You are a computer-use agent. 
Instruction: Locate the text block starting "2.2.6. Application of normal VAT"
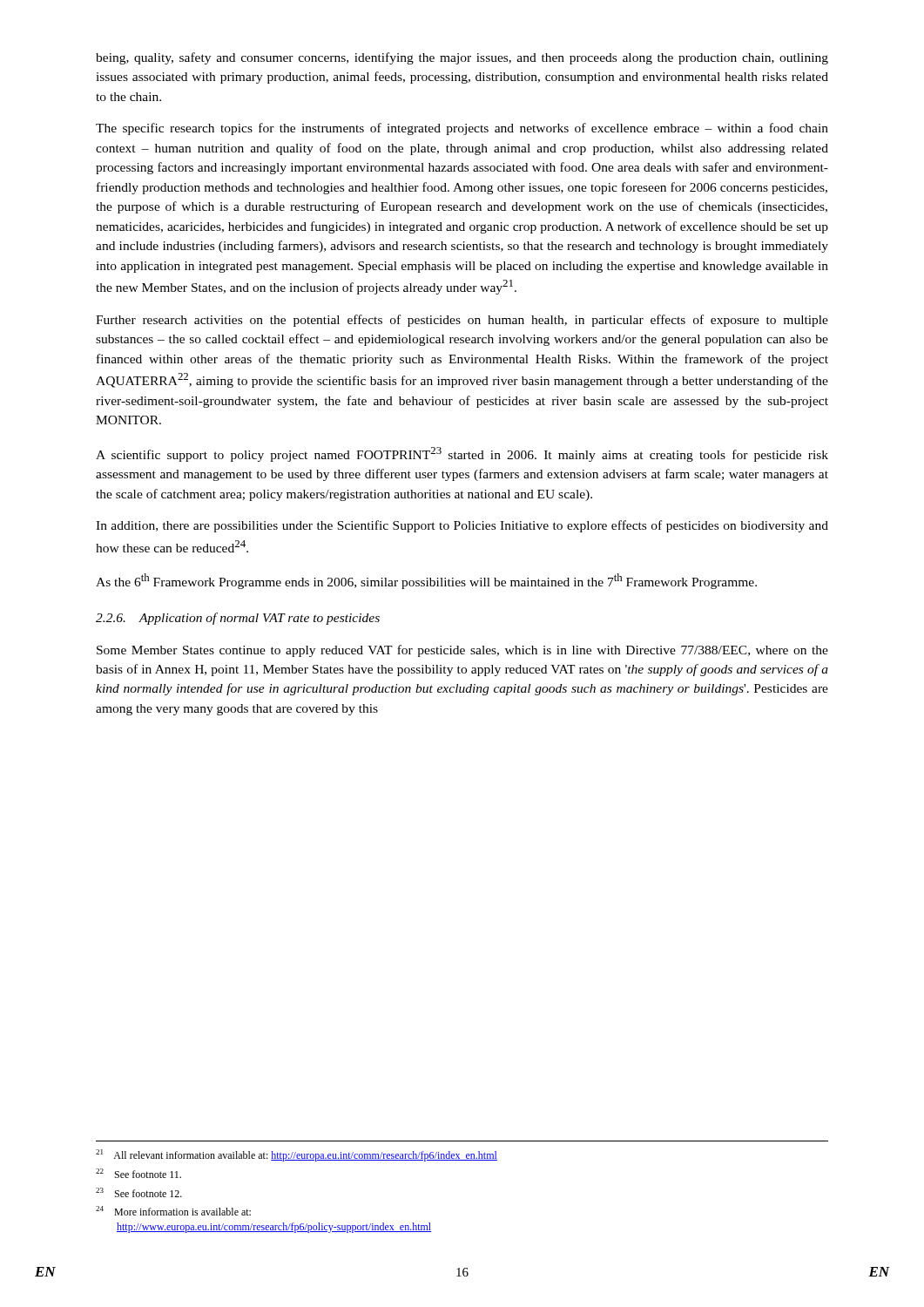pos(238,619)
